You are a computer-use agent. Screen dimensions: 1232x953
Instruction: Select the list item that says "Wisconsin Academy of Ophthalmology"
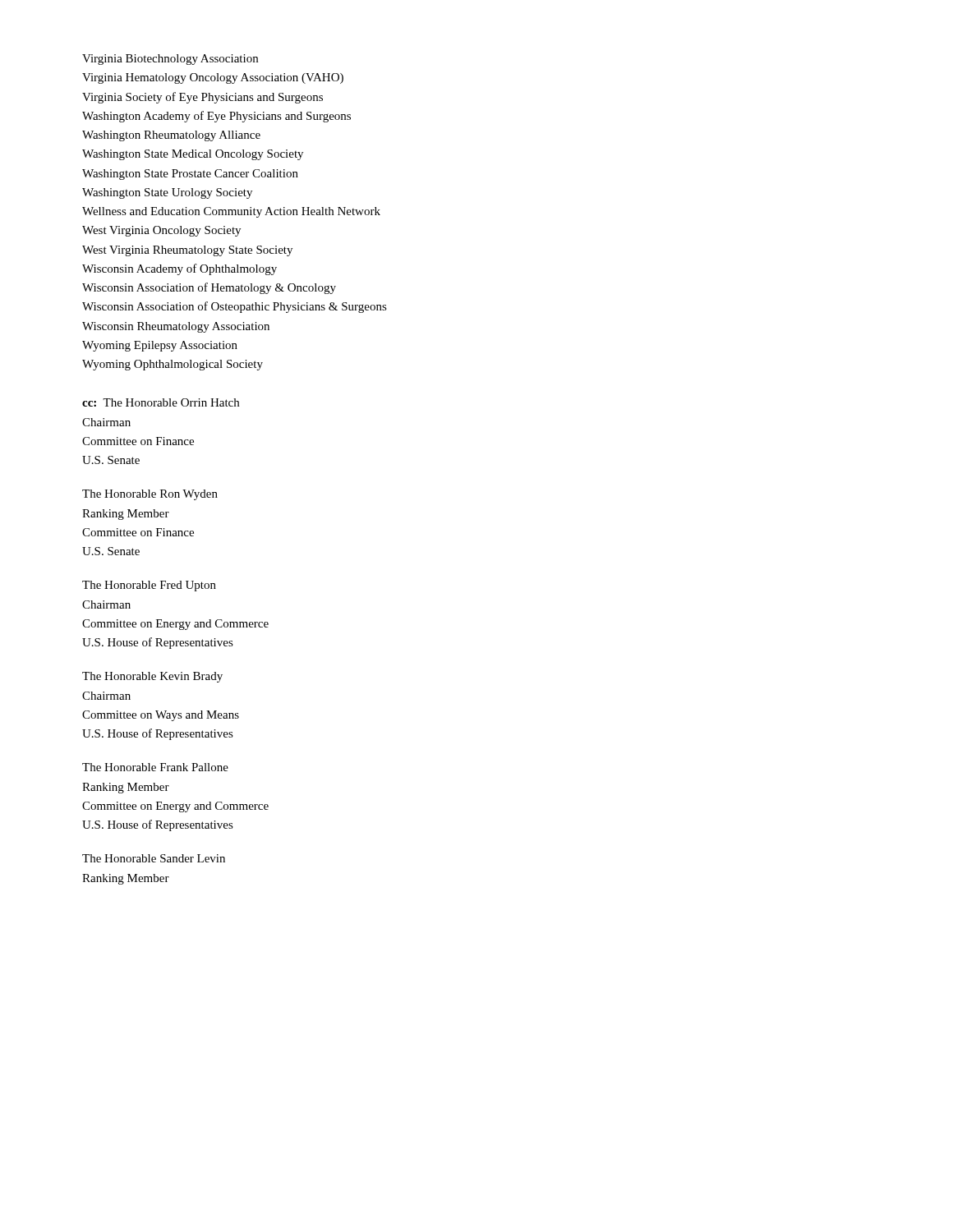pyautogui.click(x=180, y=268)
